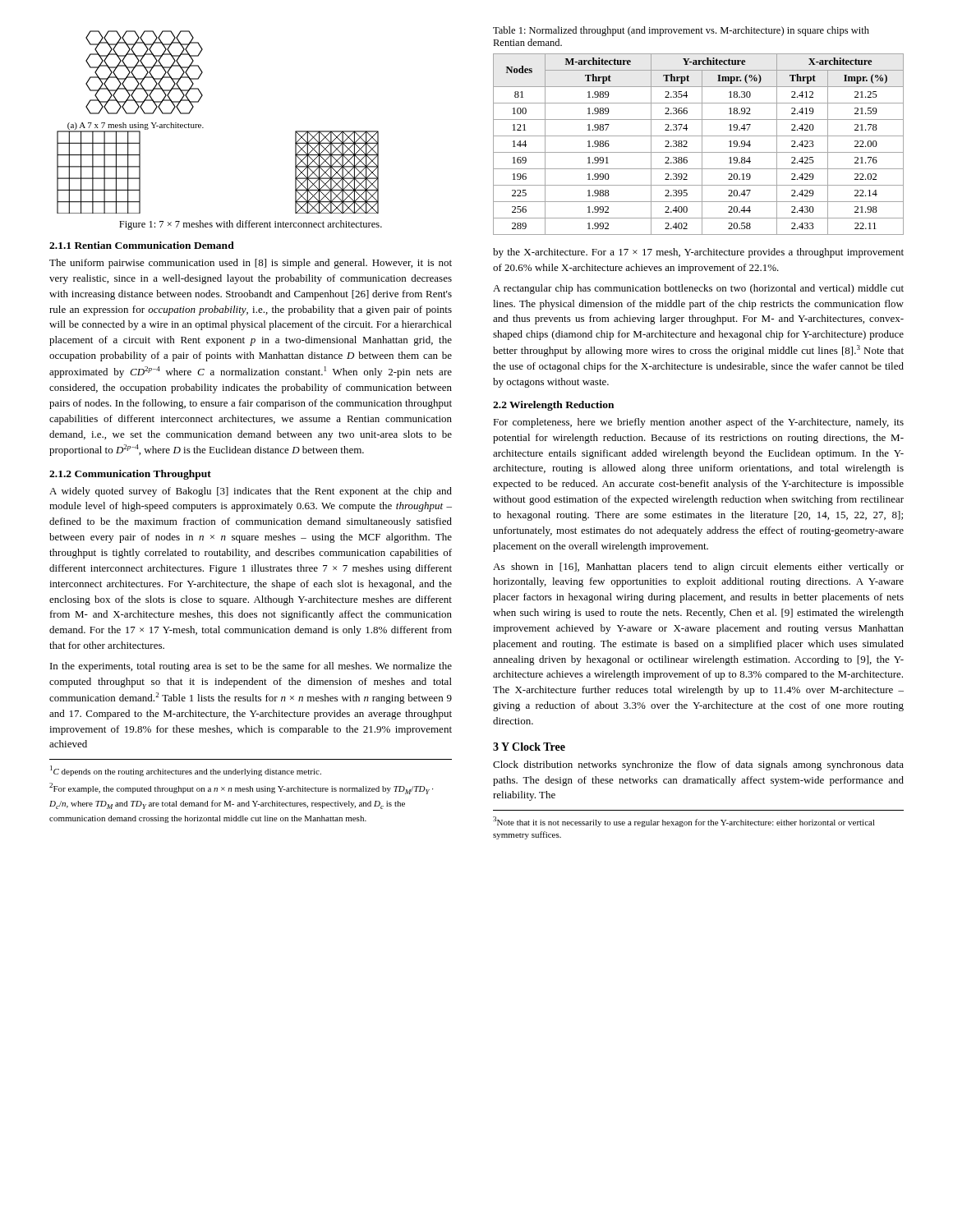Select a illustration
The width and height of the screenshot is (953, 1232).
point(251,121)
